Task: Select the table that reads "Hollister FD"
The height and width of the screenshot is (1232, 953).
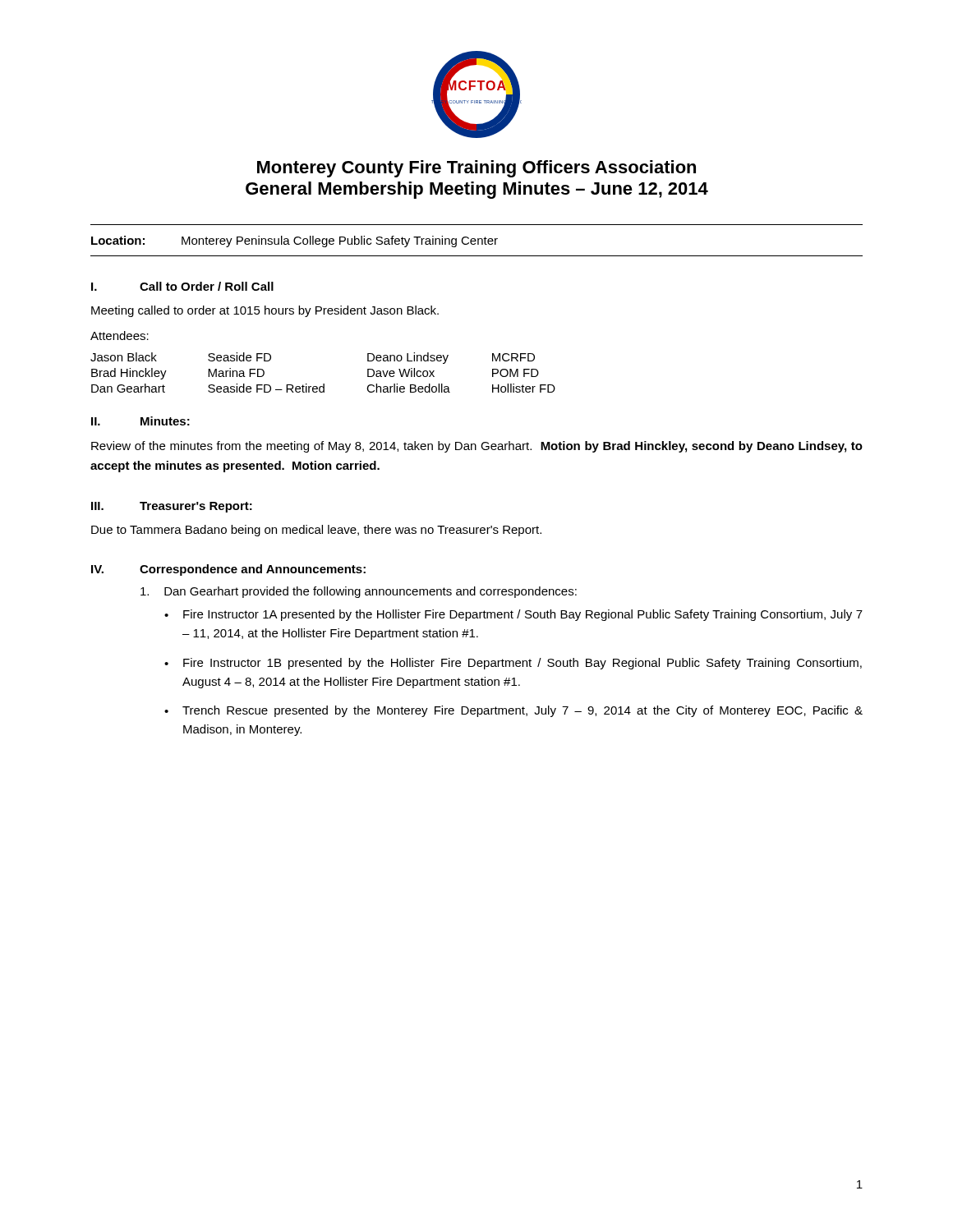Action: point(476,372)
